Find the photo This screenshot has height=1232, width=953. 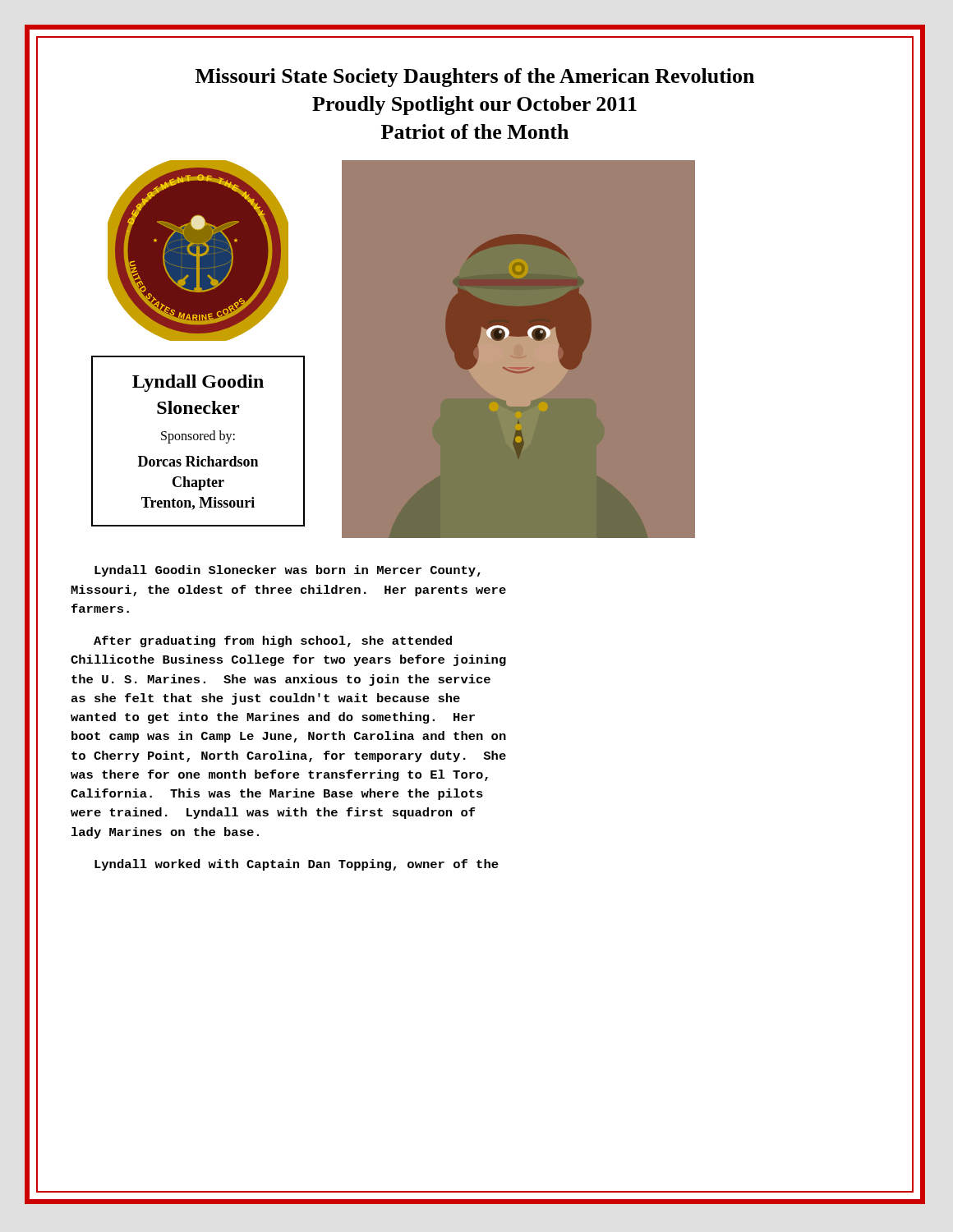(518, 351)
